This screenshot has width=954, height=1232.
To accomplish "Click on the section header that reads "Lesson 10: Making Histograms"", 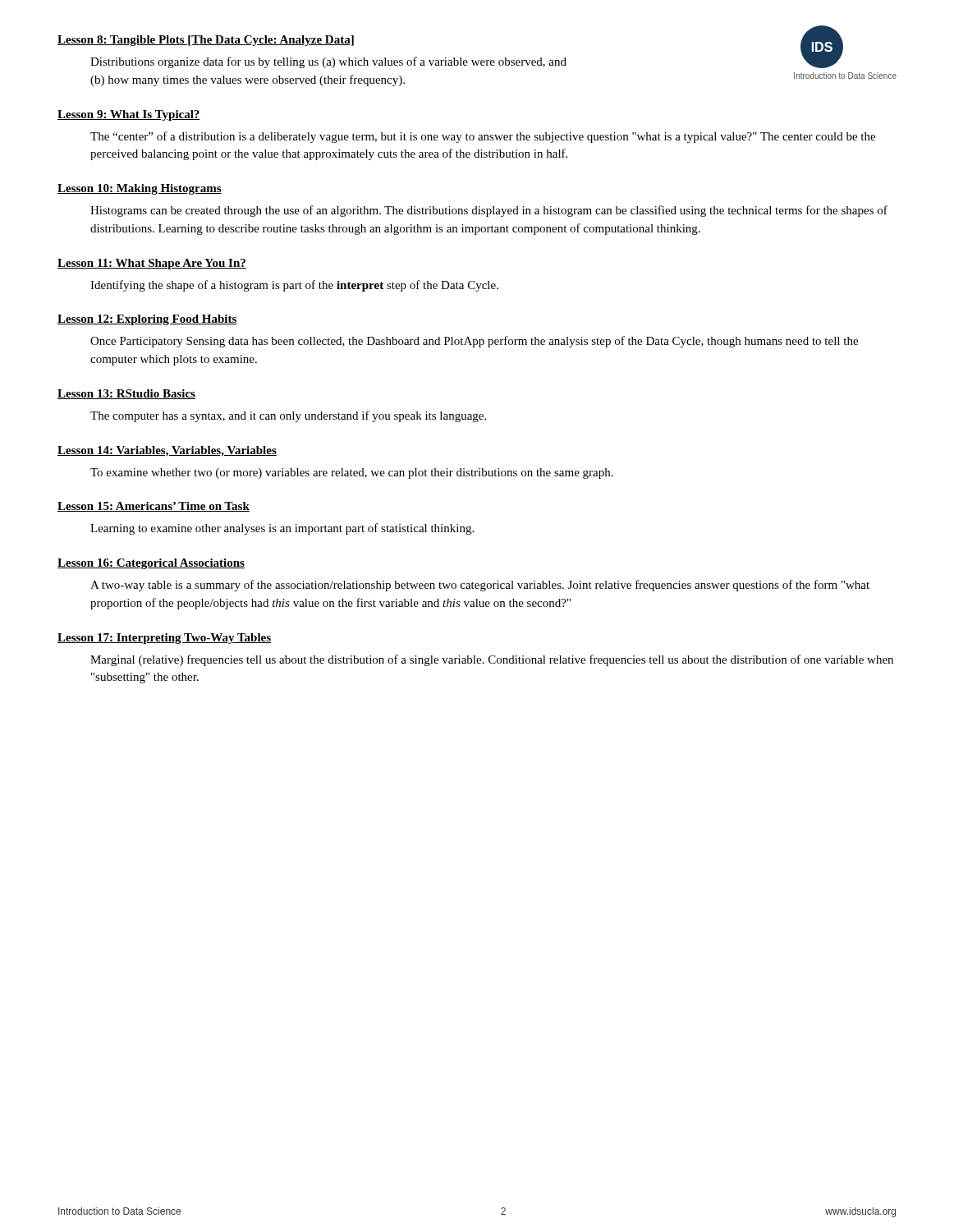I will coord(139,188).
